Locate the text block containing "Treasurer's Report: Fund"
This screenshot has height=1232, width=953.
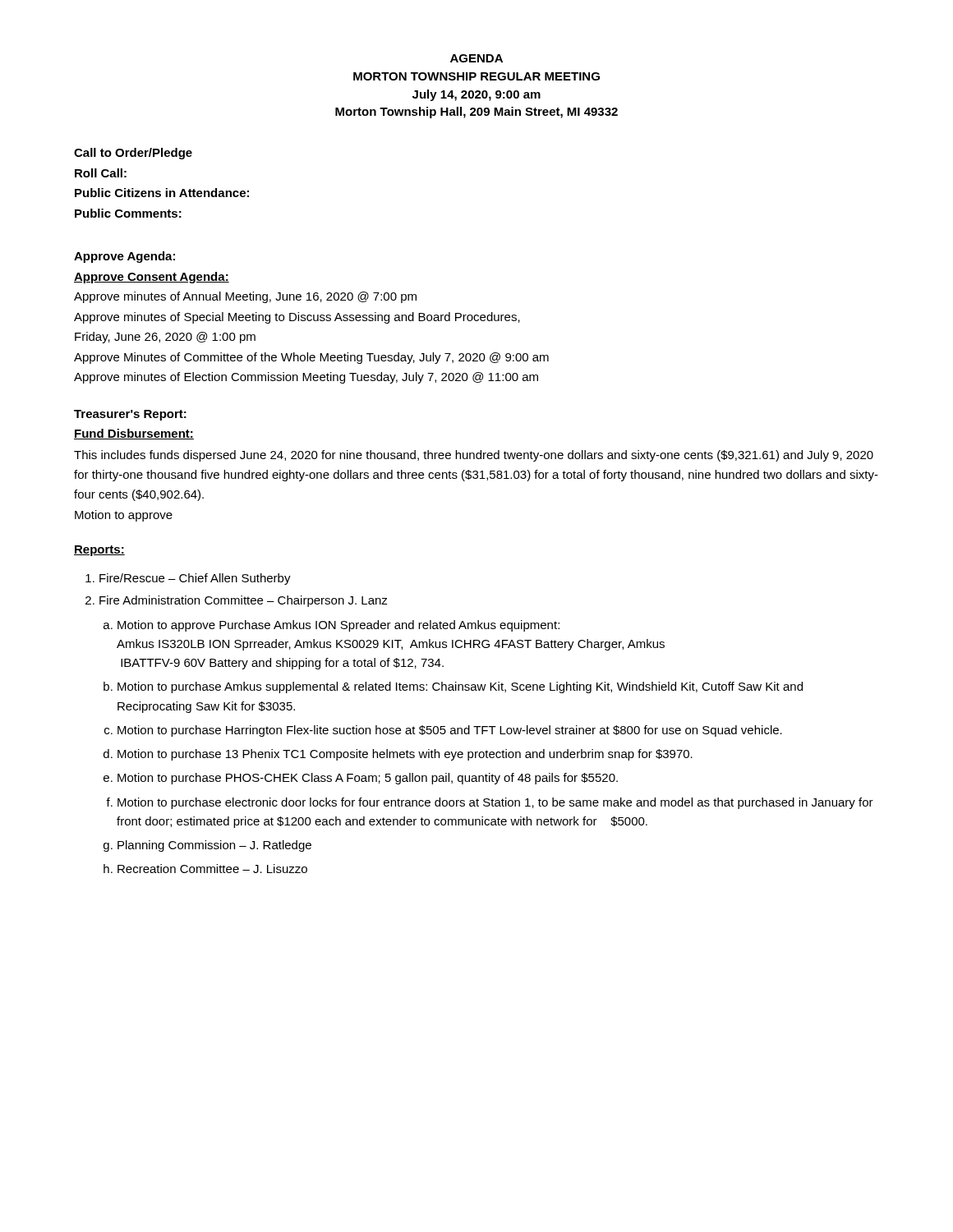[x=476, y=464]
